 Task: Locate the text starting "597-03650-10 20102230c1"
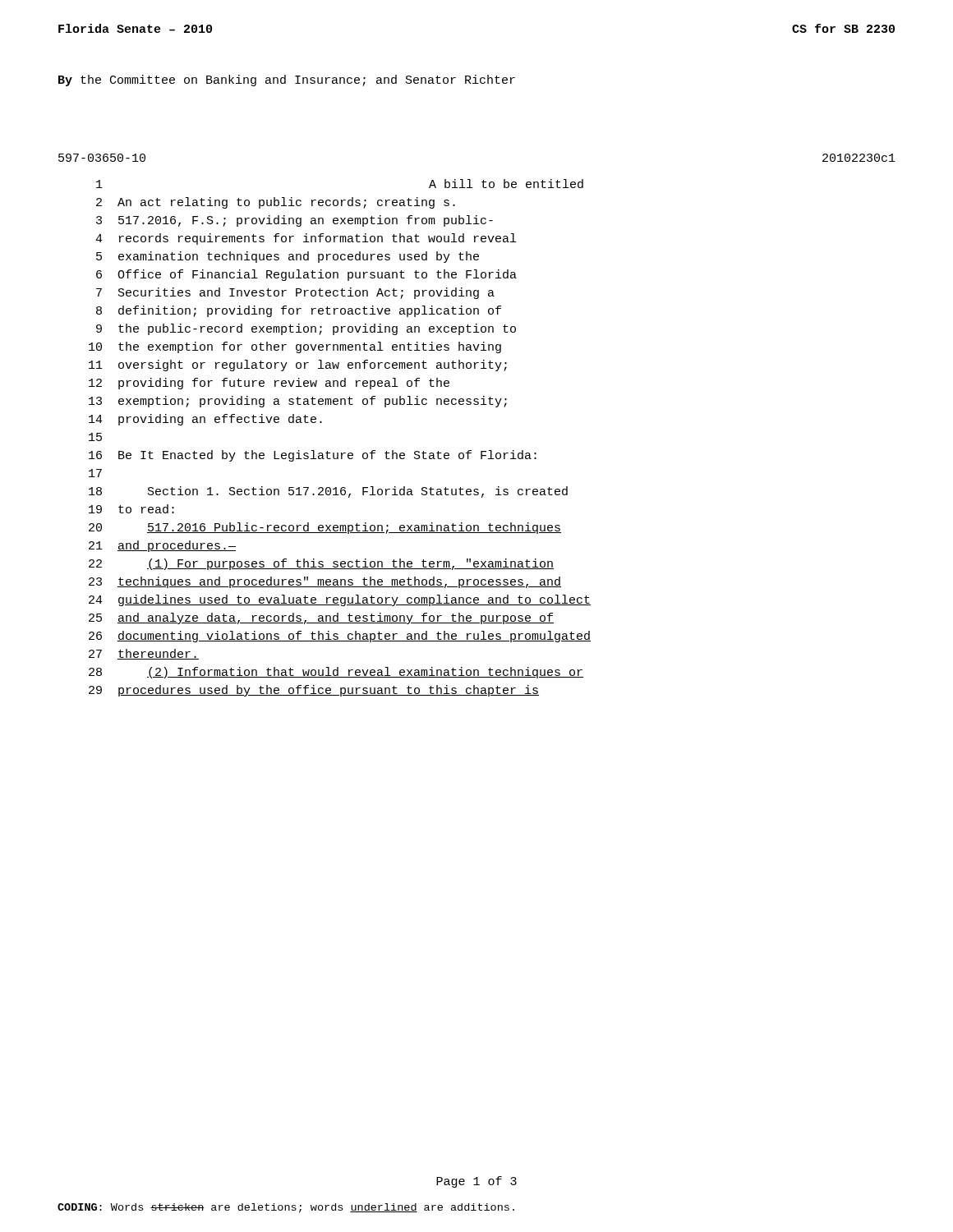pyautogui.click(x=98, y=157)
